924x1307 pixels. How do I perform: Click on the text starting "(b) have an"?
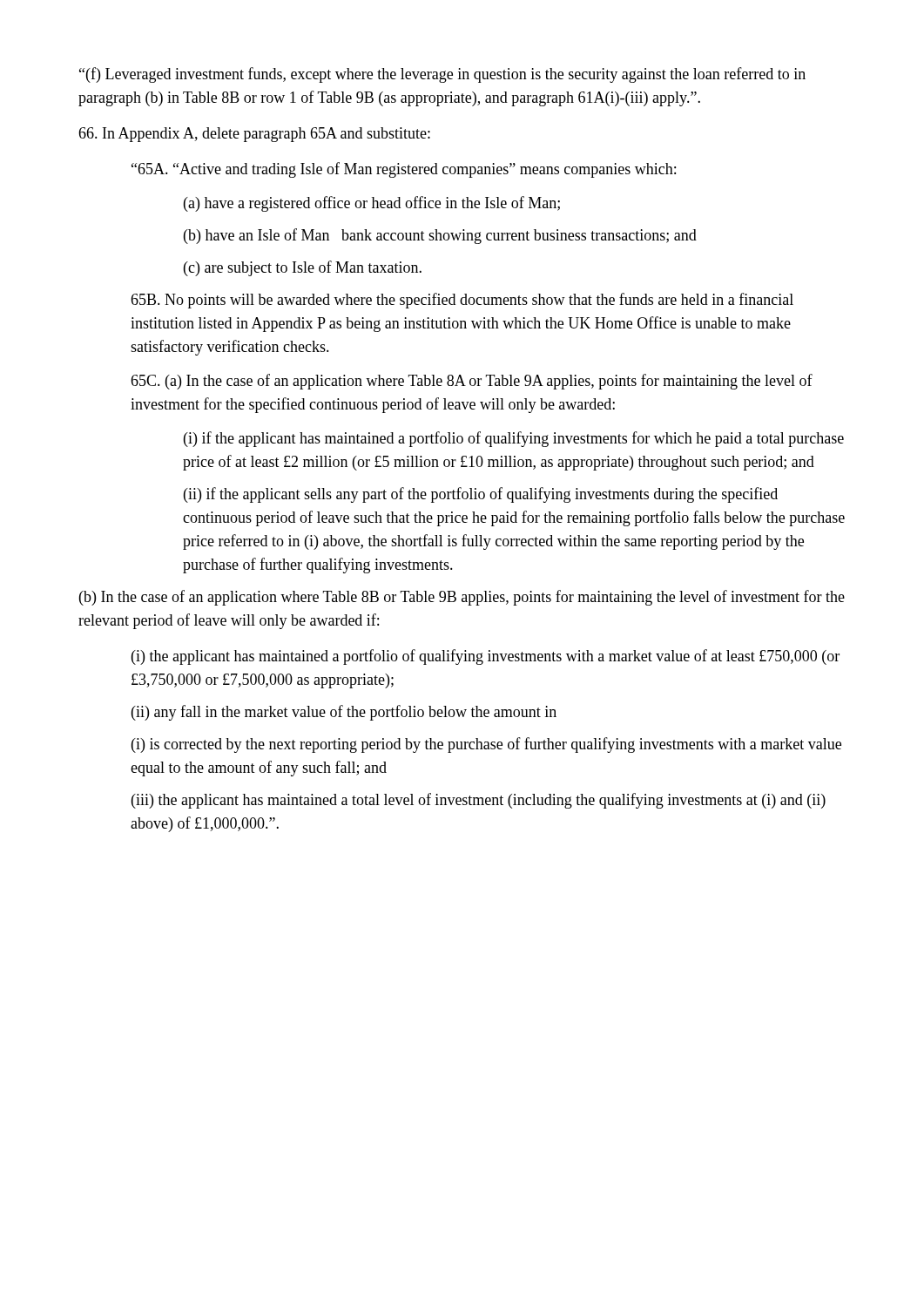click(x=440, y=235)
